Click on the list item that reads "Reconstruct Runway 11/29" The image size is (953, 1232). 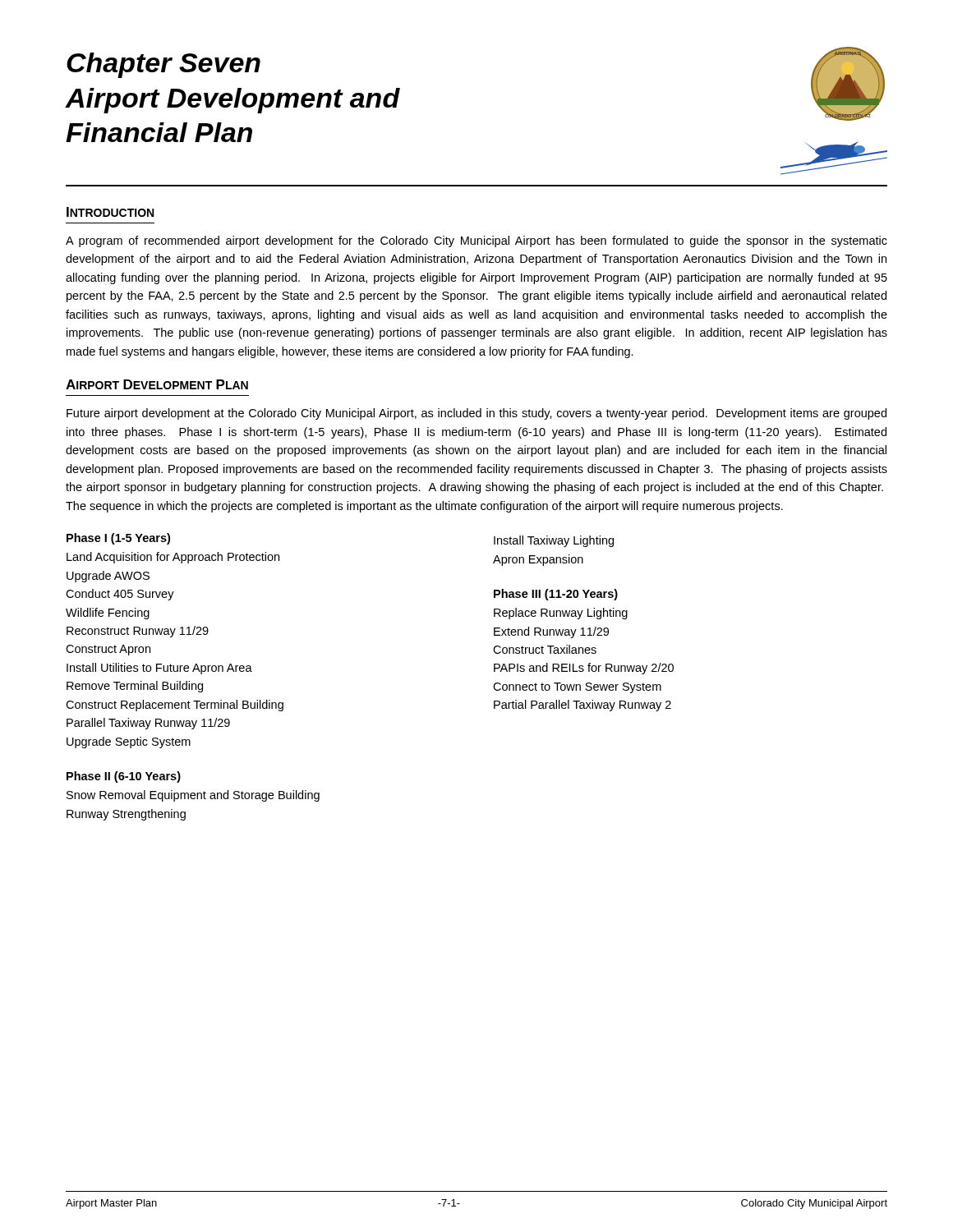137,631
